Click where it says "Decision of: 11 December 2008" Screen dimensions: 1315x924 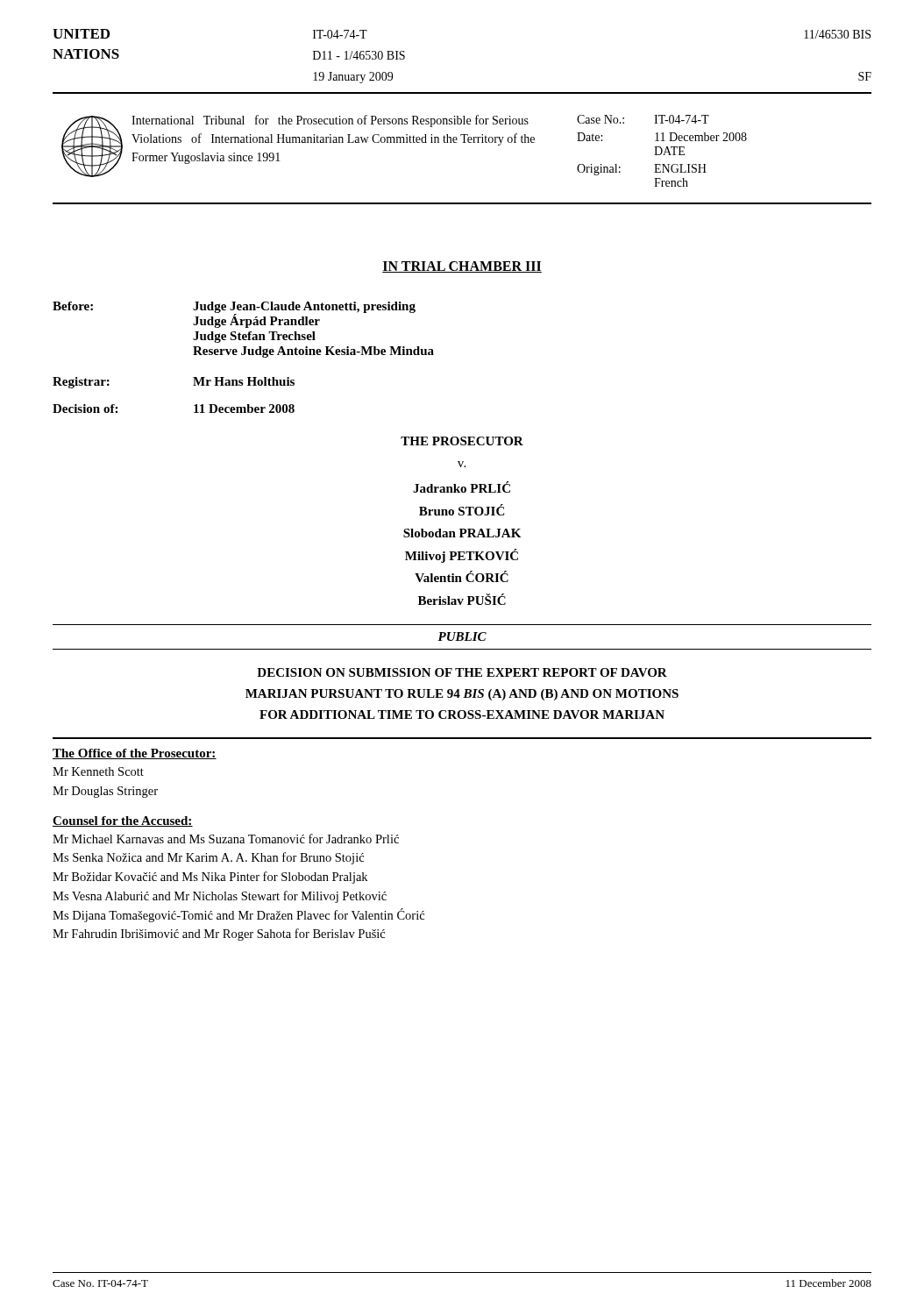90,408
